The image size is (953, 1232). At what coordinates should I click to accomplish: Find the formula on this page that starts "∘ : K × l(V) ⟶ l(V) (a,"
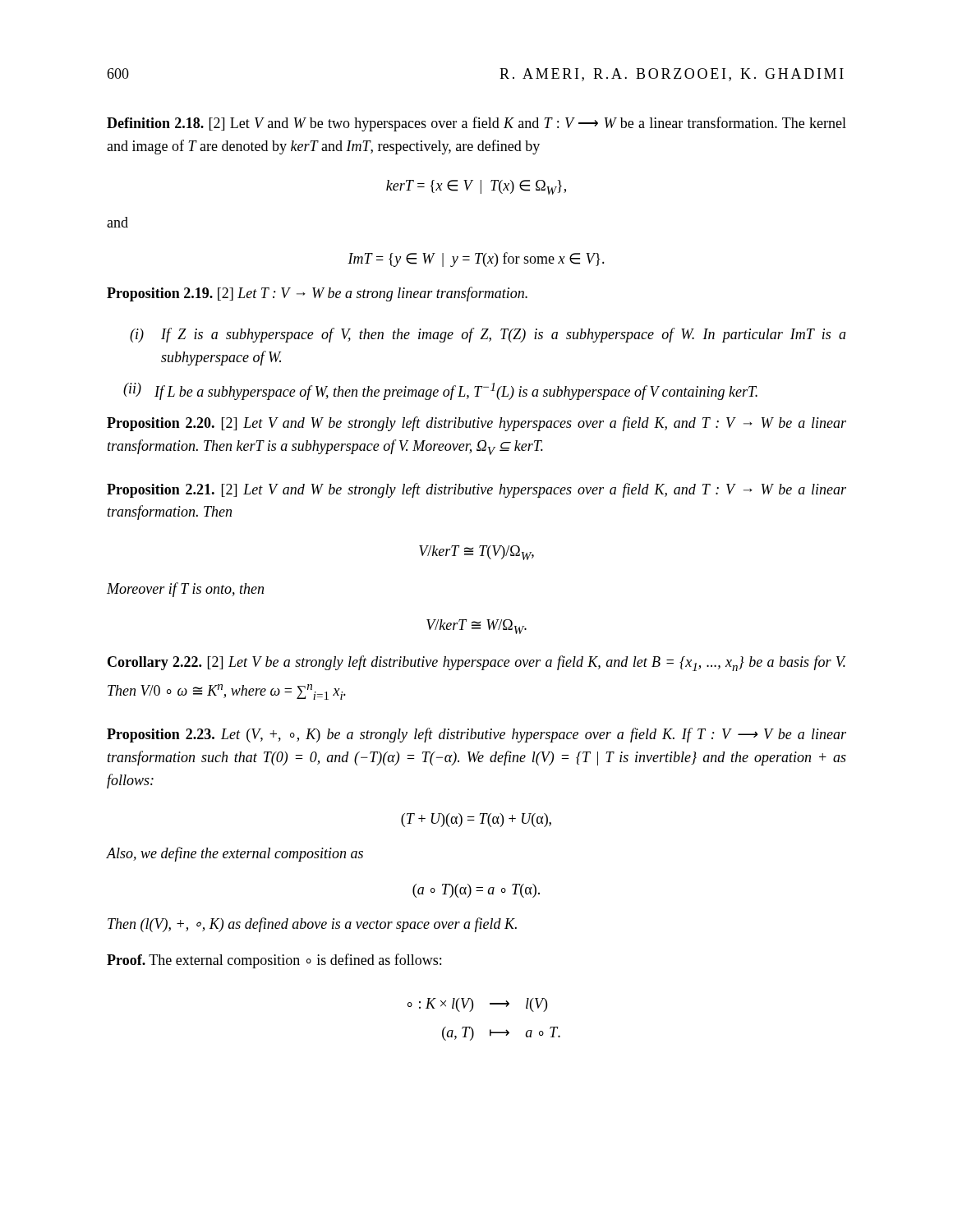click(x=443, y=1004)
